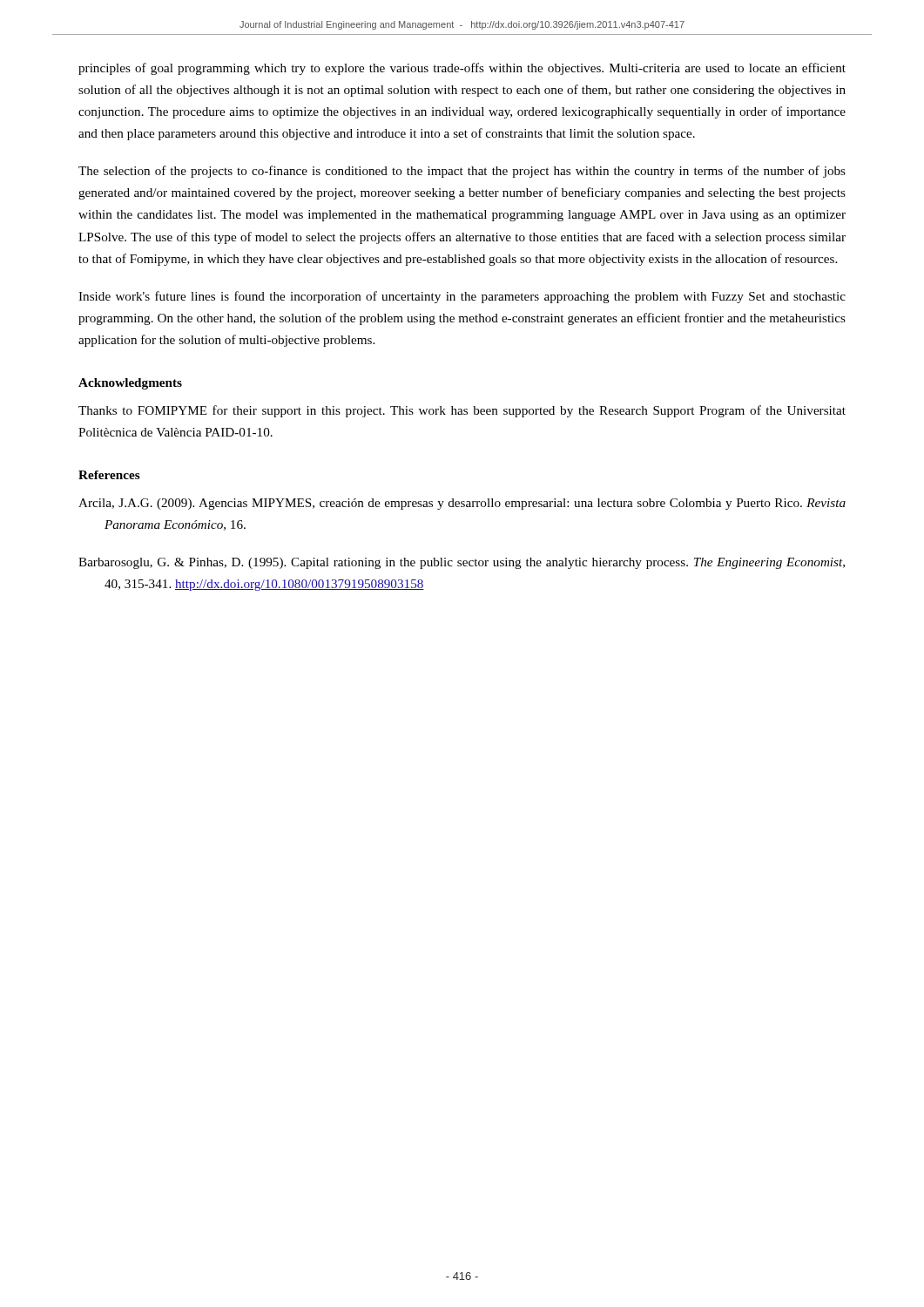Select the text block containing "Inside work's future lines"
This screenshot has height=1307, width=924.
[462, 317]
